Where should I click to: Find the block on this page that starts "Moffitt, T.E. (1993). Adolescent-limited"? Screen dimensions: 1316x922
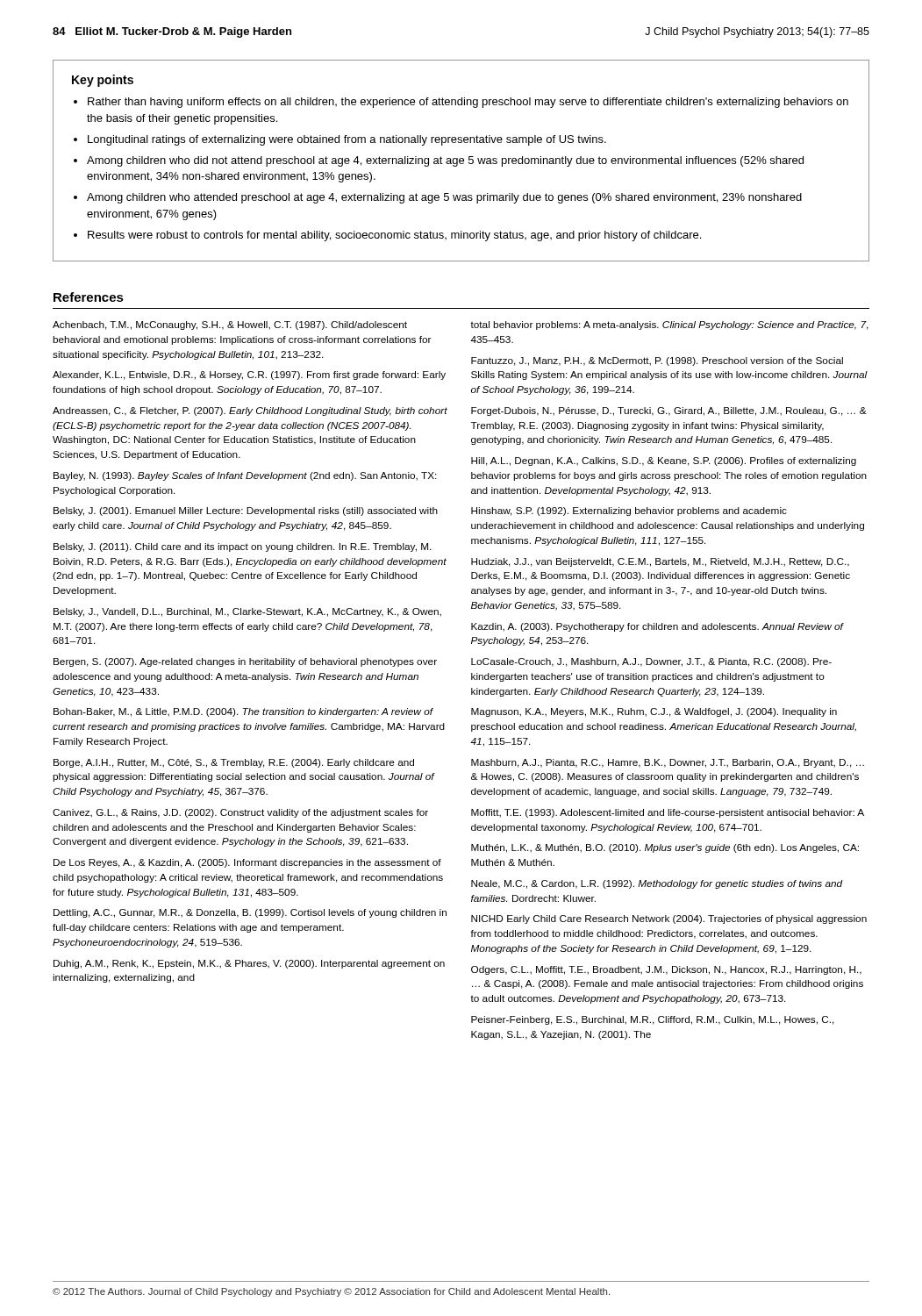(667, 820)
